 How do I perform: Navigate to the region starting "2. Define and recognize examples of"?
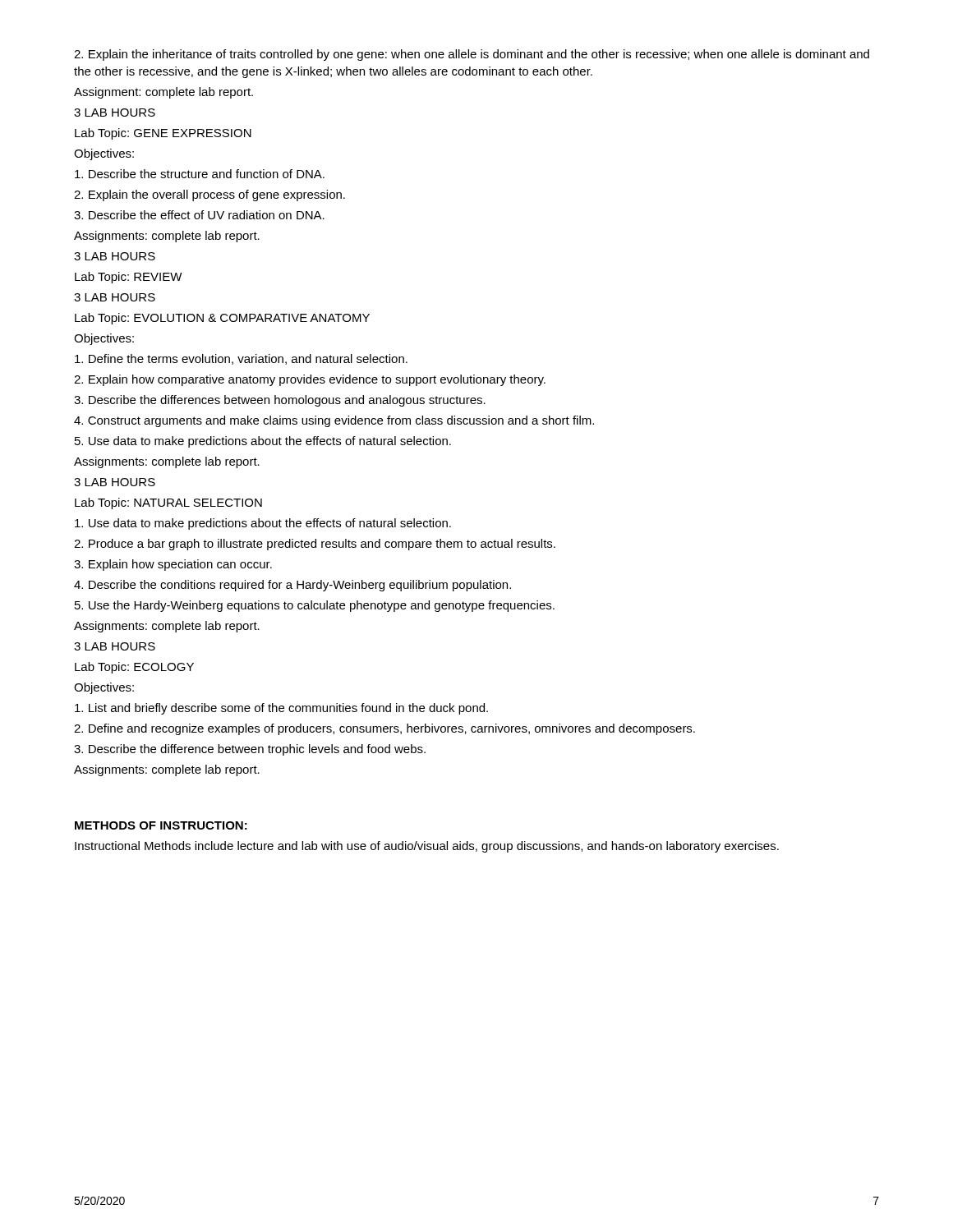(385, 728)
